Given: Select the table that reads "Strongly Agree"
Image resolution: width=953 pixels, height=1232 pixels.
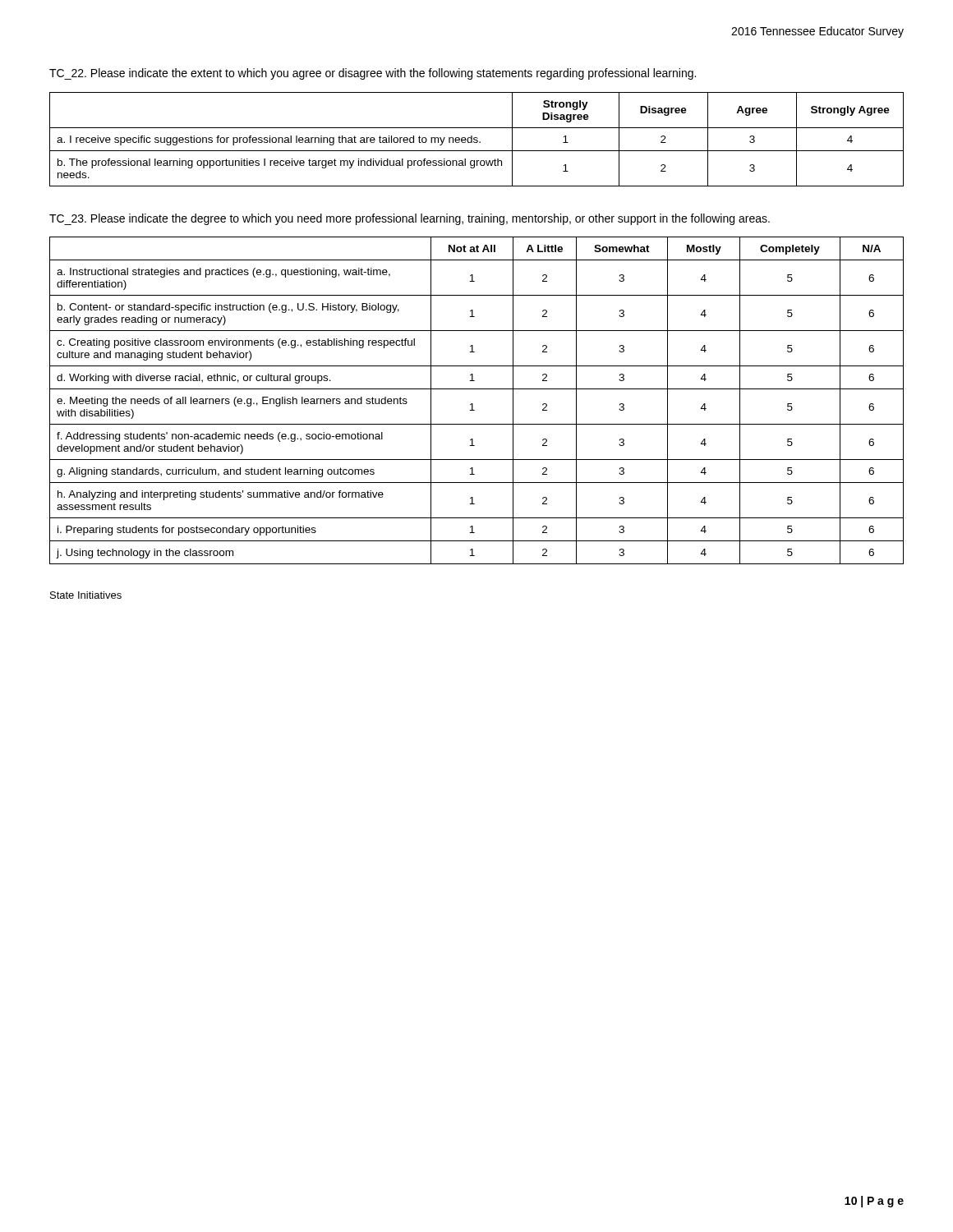Looking at the screenshot, I should point(476,139).
